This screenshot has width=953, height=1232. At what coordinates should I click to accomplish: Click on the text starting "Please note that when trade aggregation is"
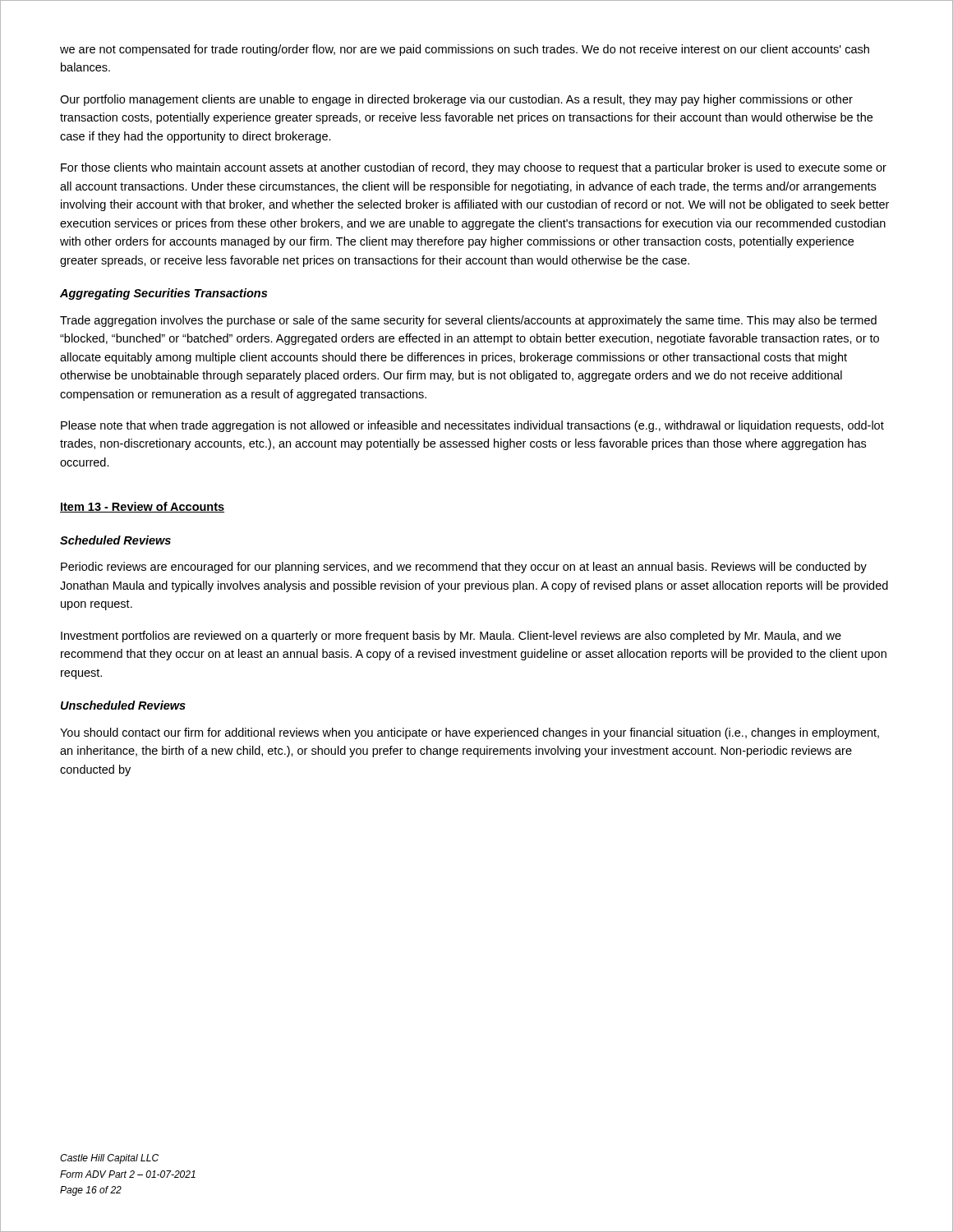tap(472, 444)
